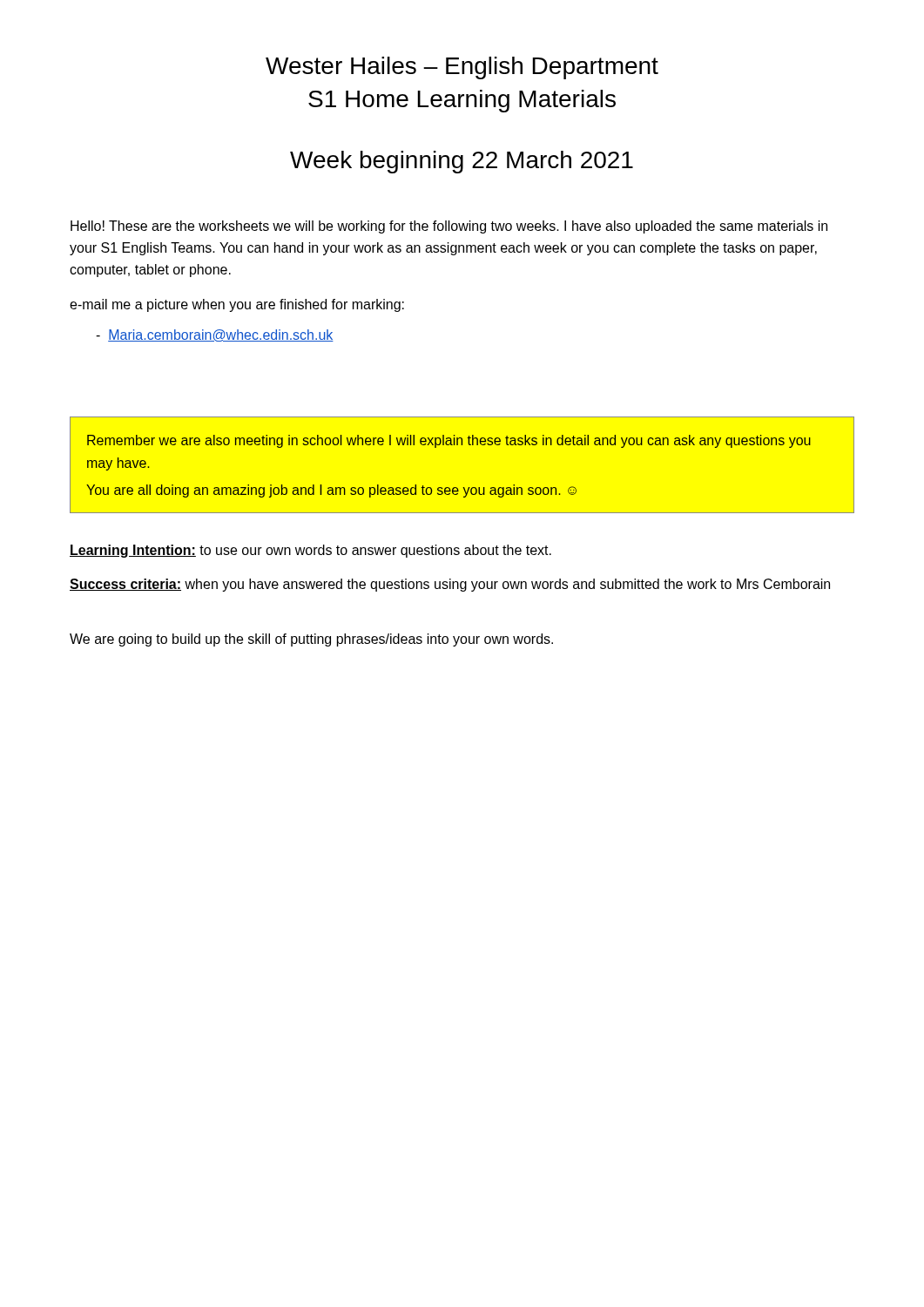Click on the block starting "Week beginning 22 March"
924x1307 pixels.
point(462,160)
